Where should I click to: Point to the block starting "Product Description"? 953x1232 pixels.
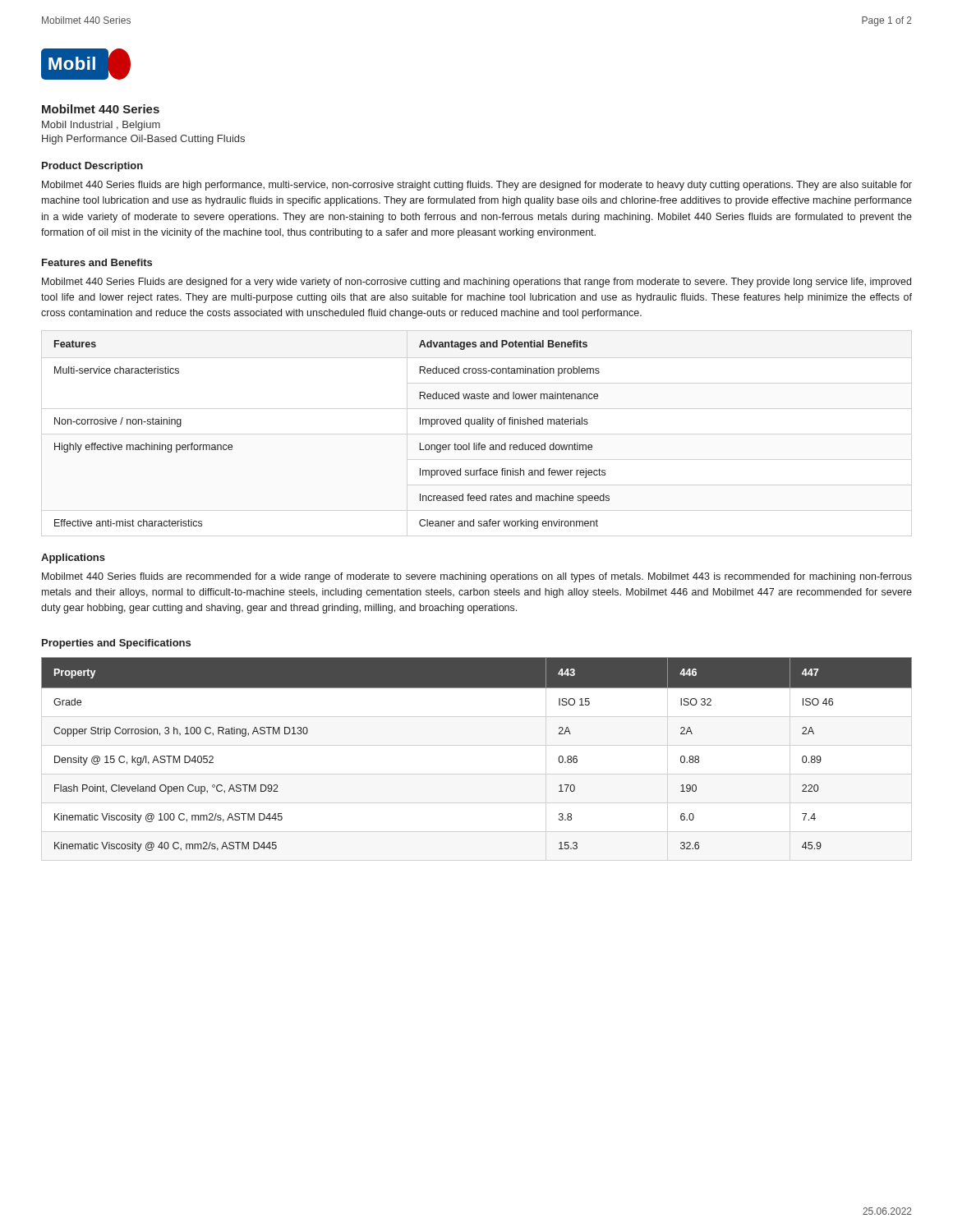click(92, 165)
